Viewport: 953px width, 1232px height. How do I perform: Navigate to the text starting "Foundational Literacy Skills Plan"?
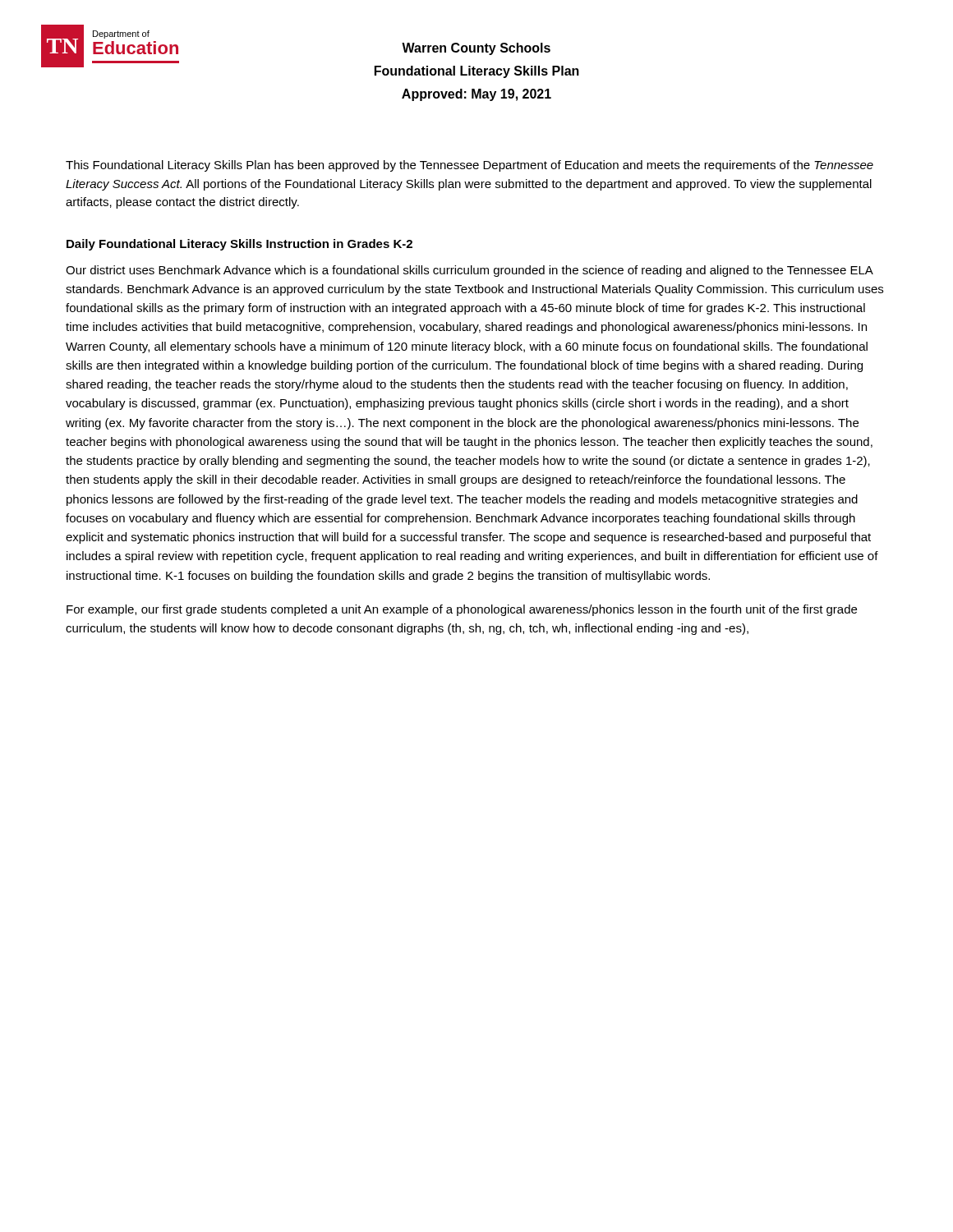coord(476,71)
